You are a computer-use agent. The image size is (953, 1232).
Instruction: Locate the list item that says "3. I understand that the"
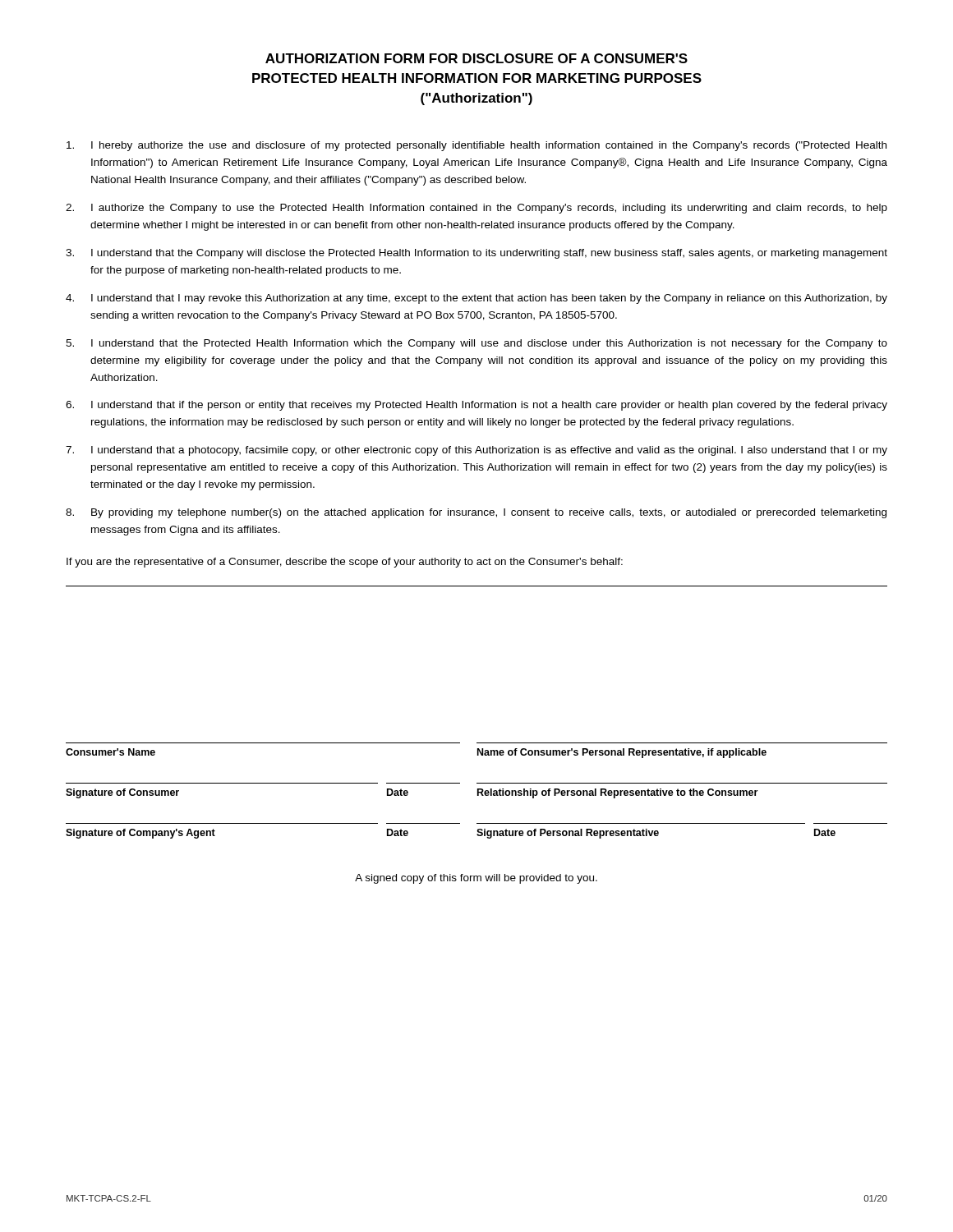(476, 262)
